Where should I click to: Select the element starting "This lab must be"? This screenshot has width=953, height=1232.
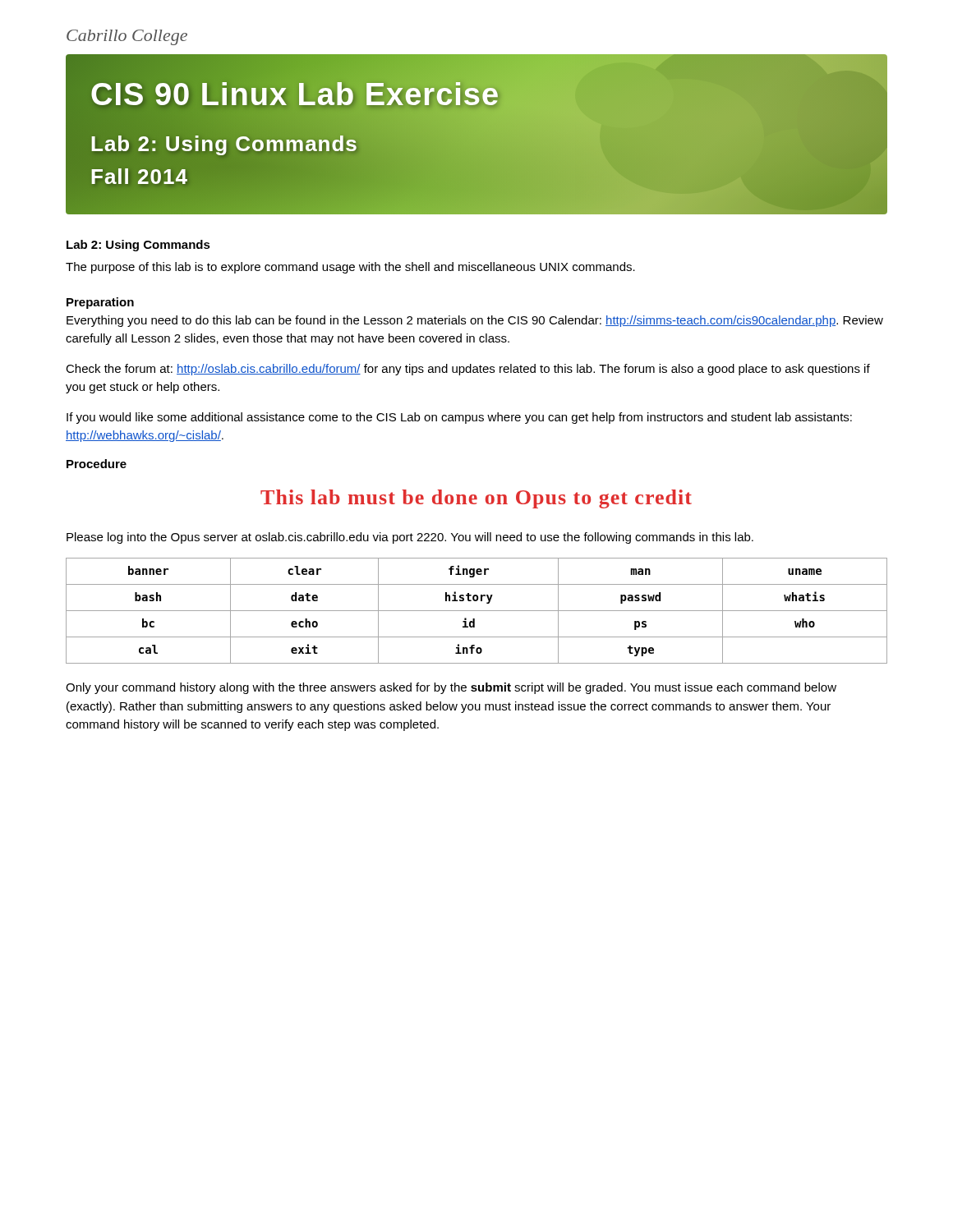476,497
